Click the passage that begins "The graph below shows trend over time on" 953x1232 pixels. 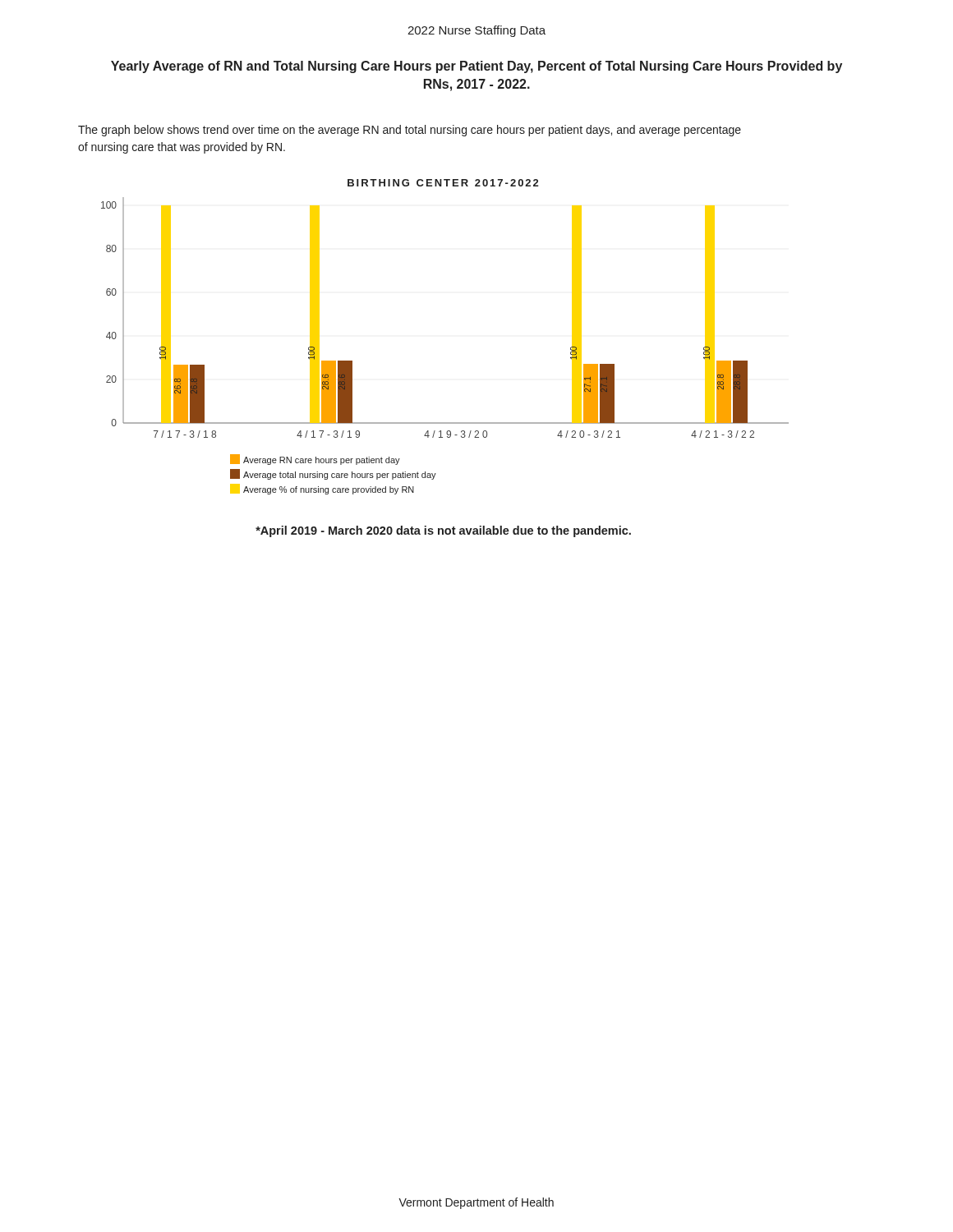[410, 138]
